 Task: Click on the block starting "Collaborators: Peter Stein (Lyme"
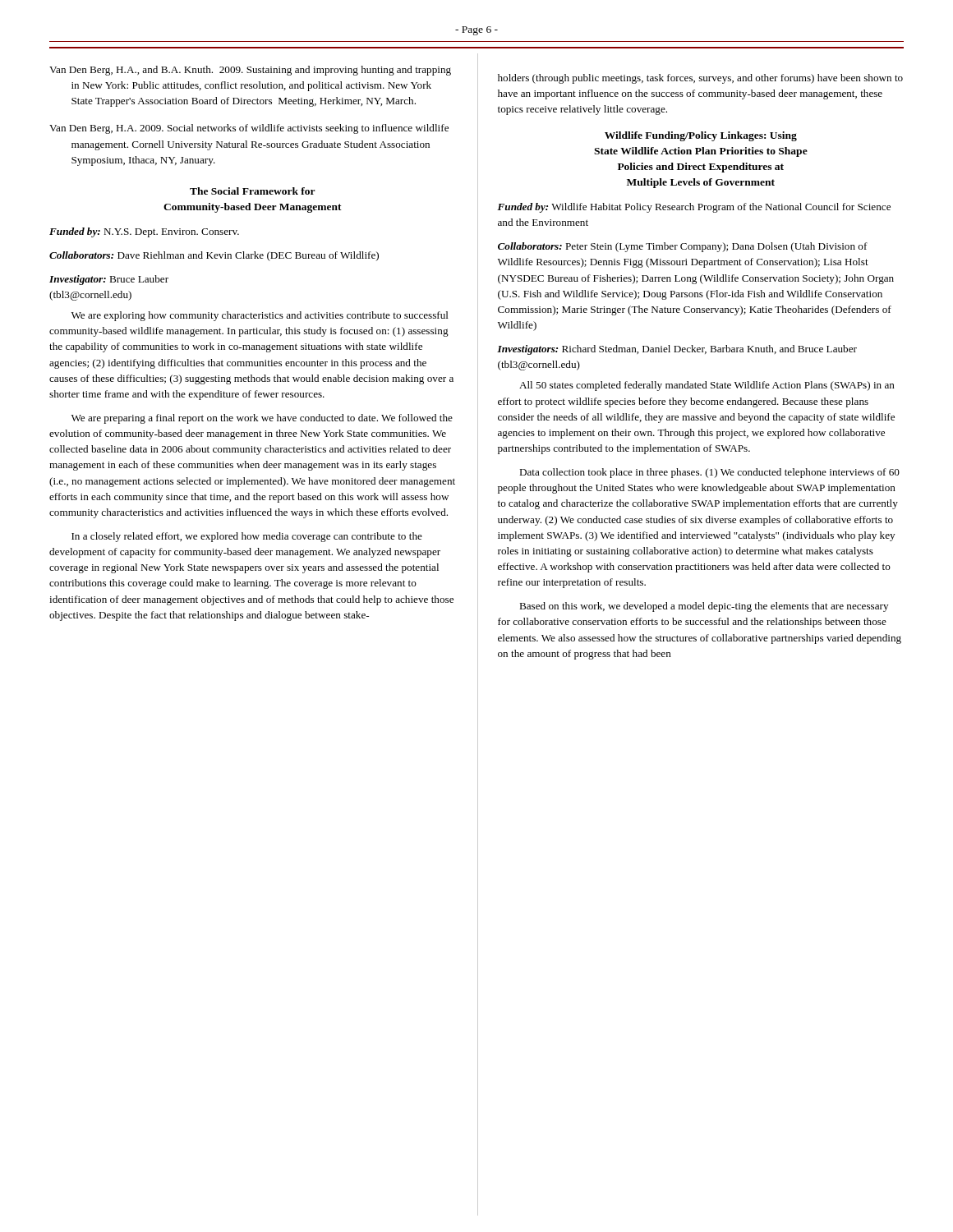696,285
